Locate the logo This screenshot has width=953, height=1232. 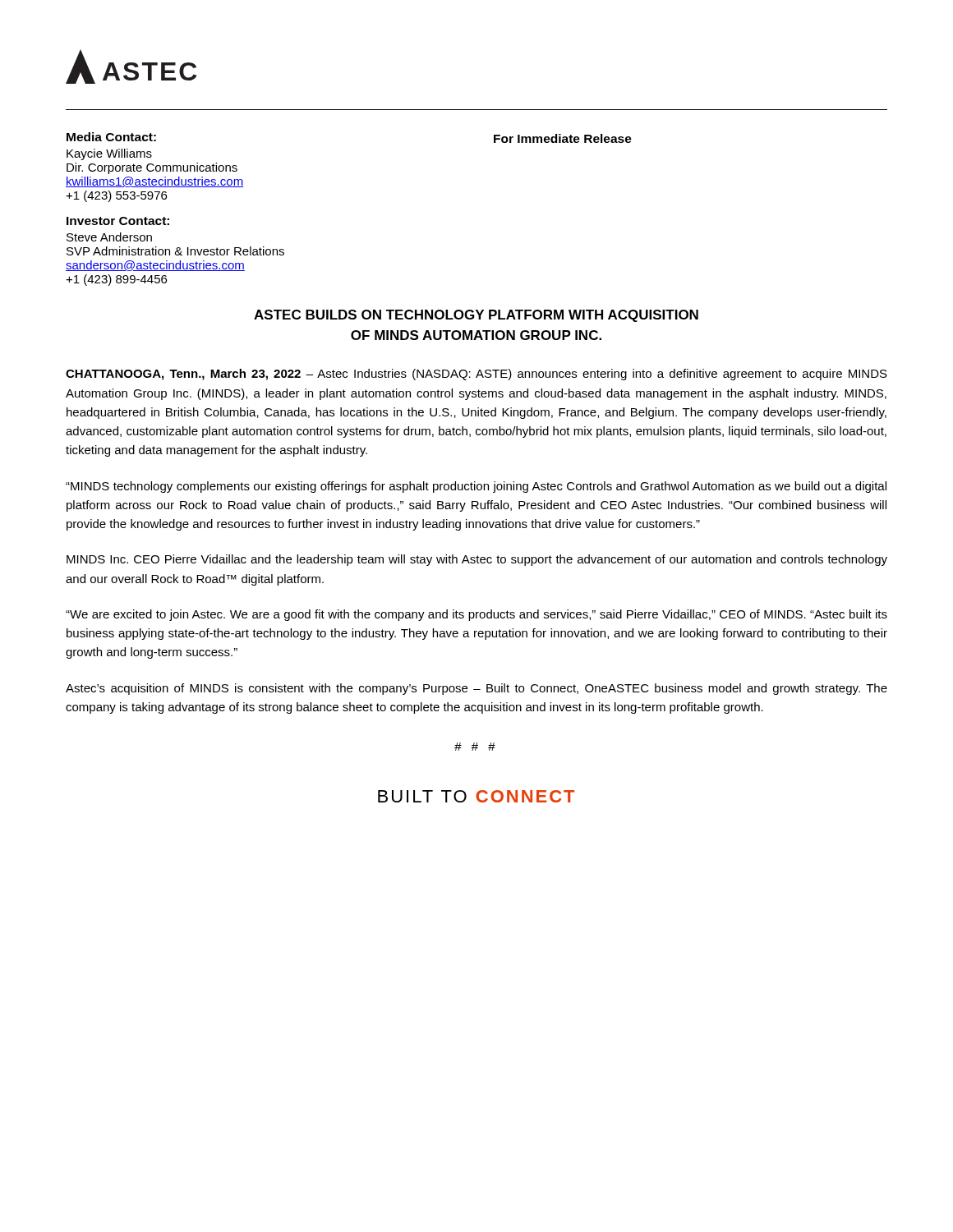pyautogui.click(x=476, y=68)
